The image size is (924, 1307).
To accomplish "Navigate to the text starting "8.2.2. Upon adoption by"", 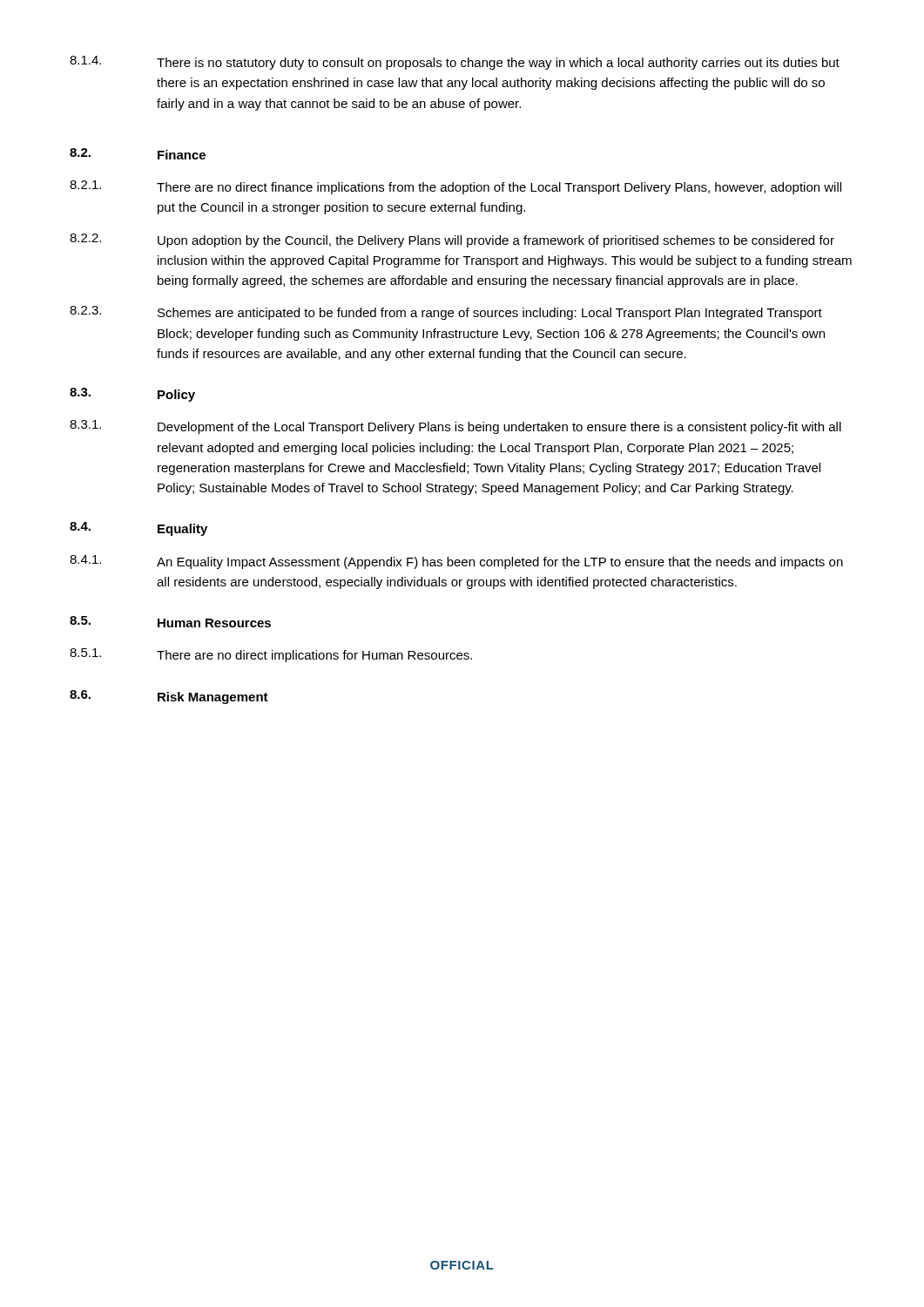I will [x=462, y=260].
